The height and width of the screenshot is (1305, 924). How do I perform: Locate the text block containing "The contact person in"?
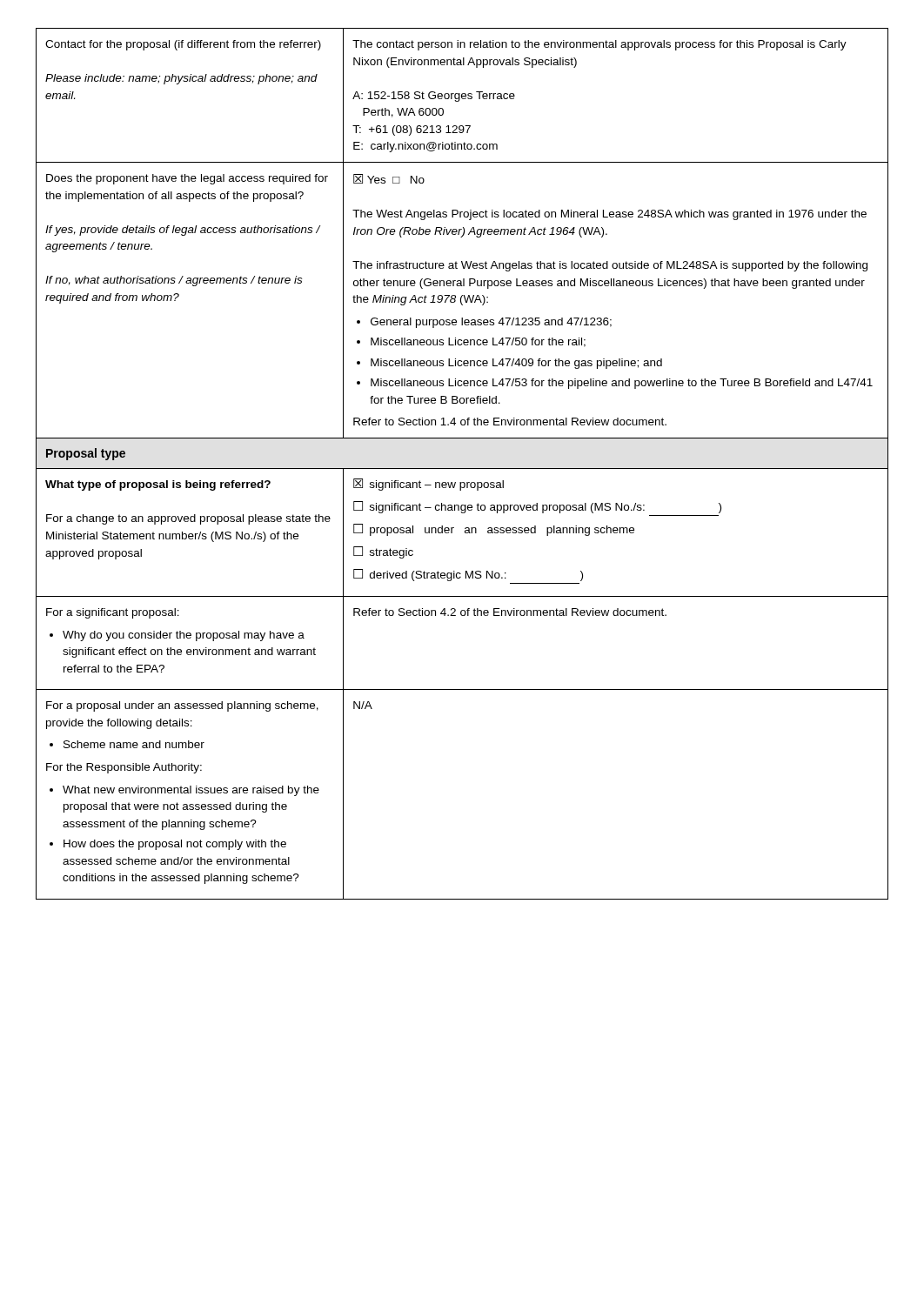(599, 45)
